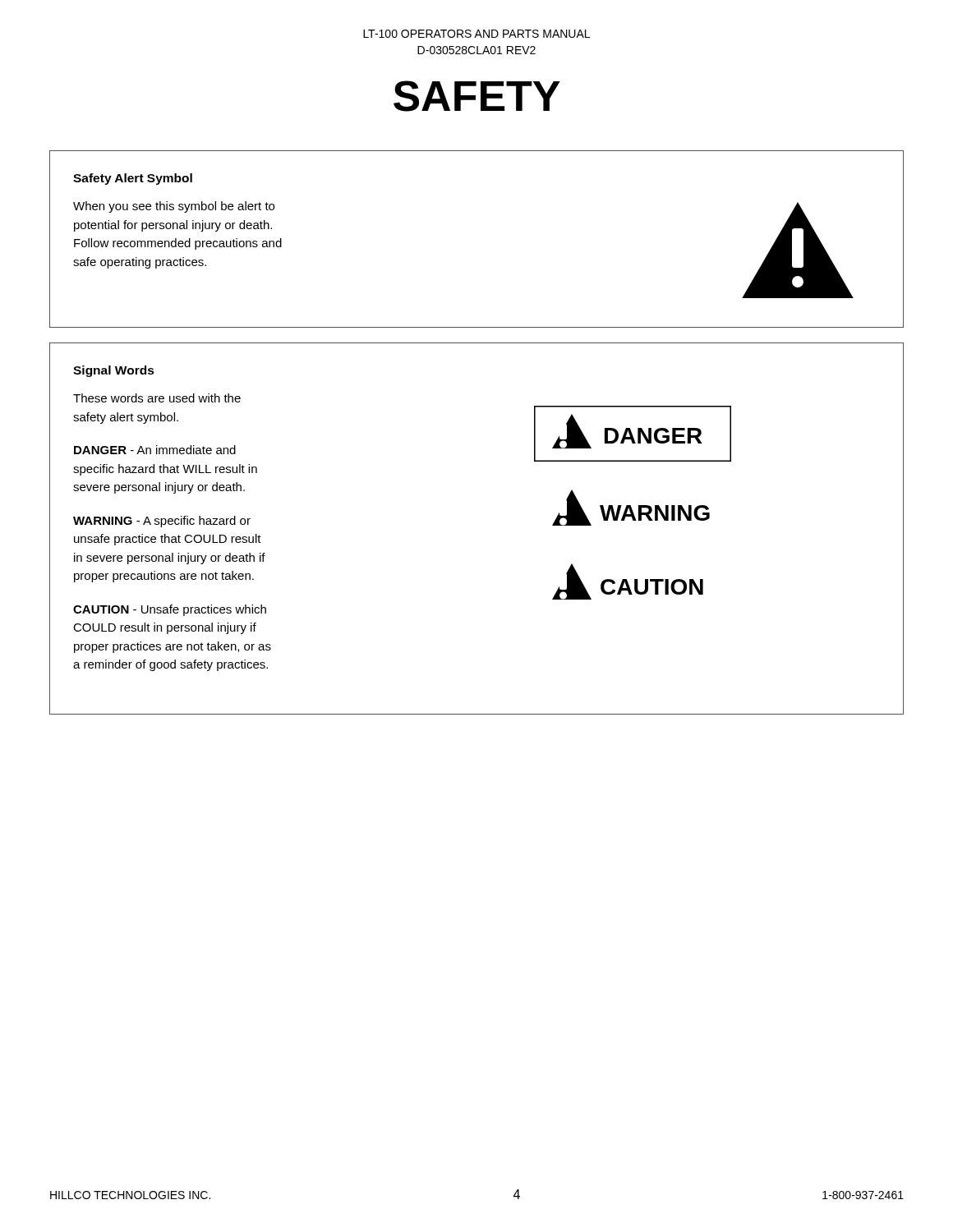Viewport: 953px width, 1232px height.
Task: Find the text block containing "WARNING - A specific hazard or unsafe"
Action: (x=169, y=548)
